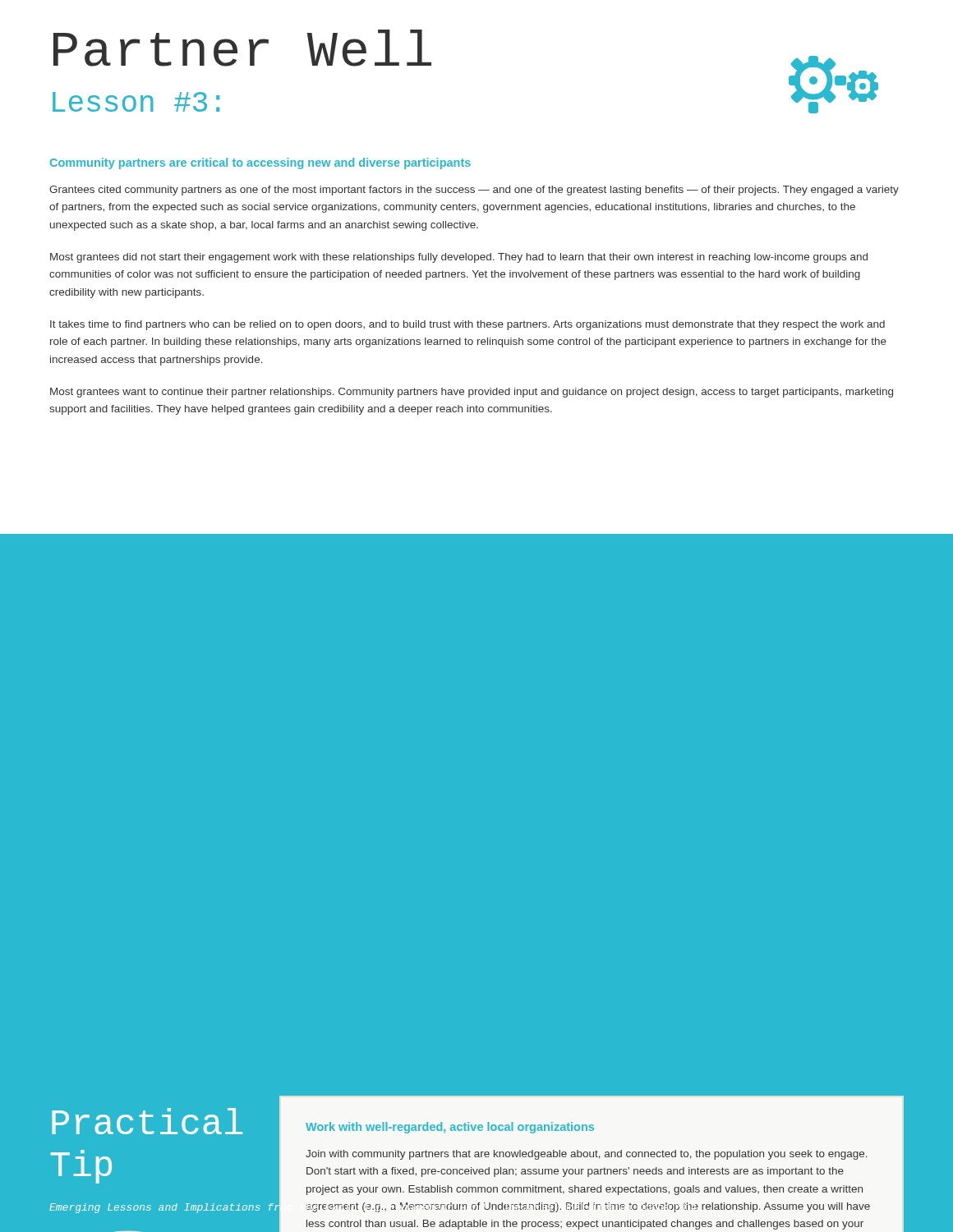Locate the text block containing "Work with well-regarded, active local organizations Join with"

coord(592,1176)
